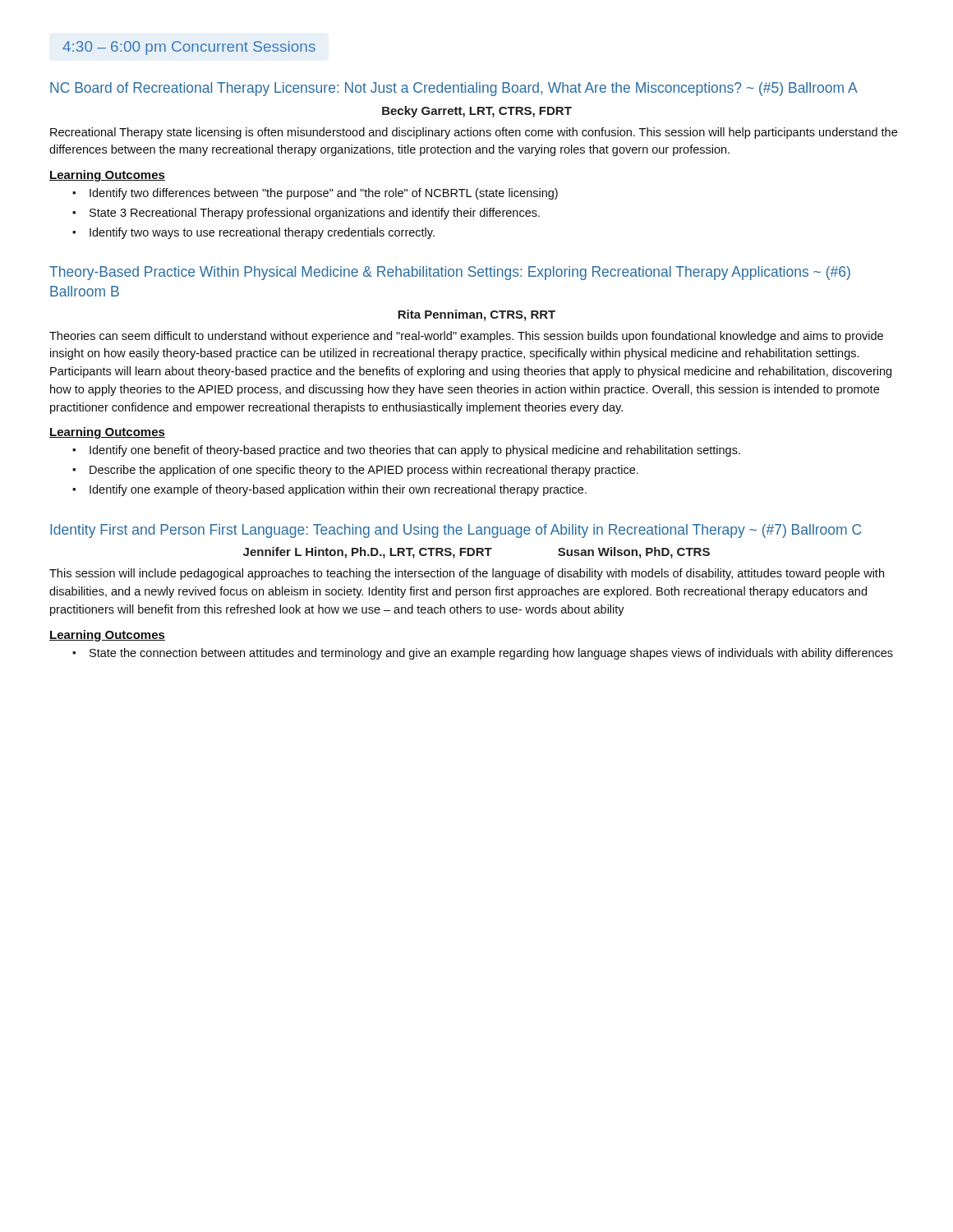Locate the block starting "NC Board of Recreational Therapy Licensure:"
Image resolution: width=953 pixels, height=1232 pixels.
point(476,89)
